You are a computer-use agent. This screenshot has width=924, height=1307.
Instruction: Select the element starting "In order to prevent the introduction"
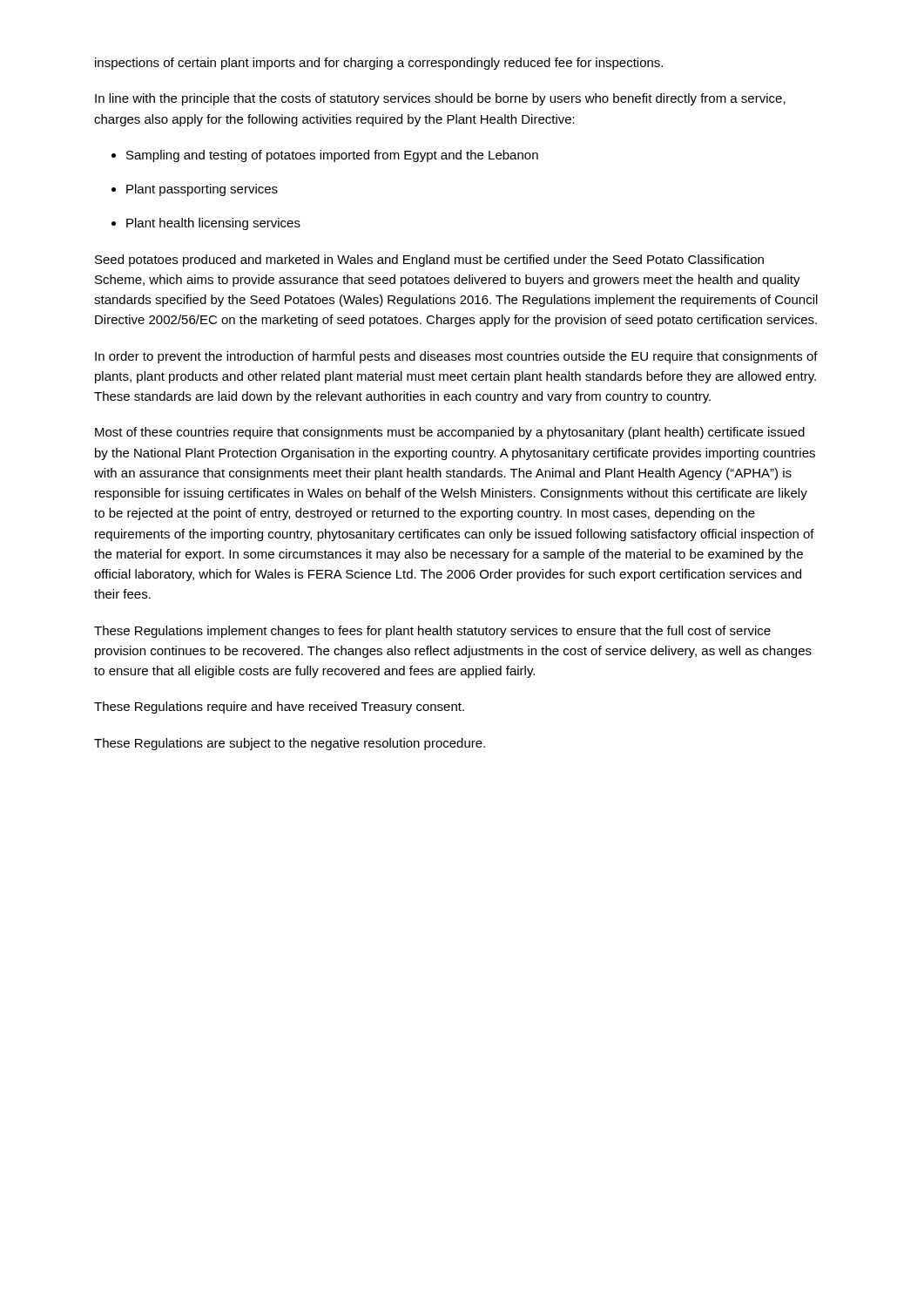pyautogui.click(x=456, y=376)
